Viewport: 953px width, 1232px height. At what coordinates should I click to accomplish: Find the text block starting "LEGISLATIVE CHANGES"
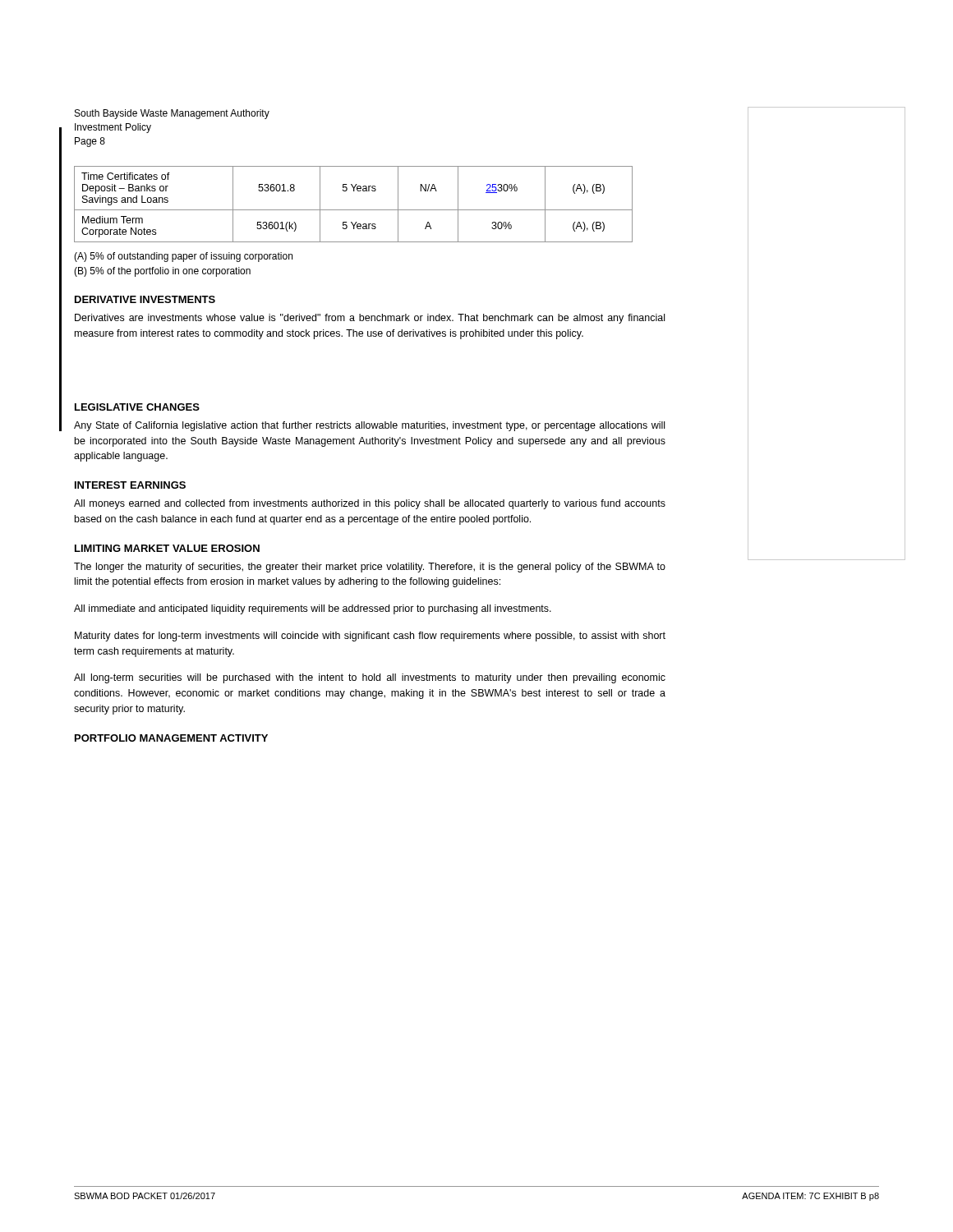click(x=137, y=407)
